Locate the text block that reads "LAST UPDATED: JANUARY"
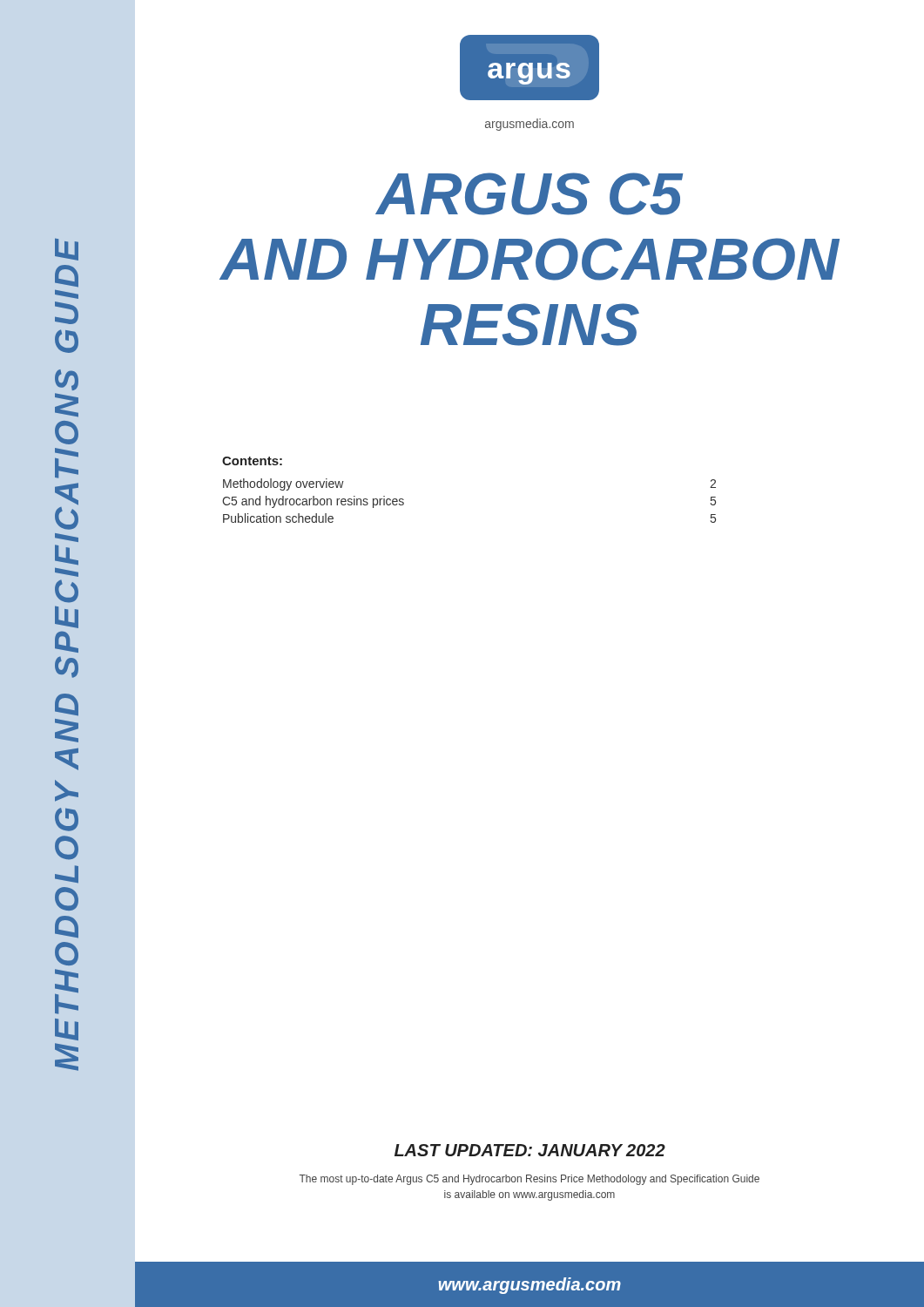 point(529,1150)
